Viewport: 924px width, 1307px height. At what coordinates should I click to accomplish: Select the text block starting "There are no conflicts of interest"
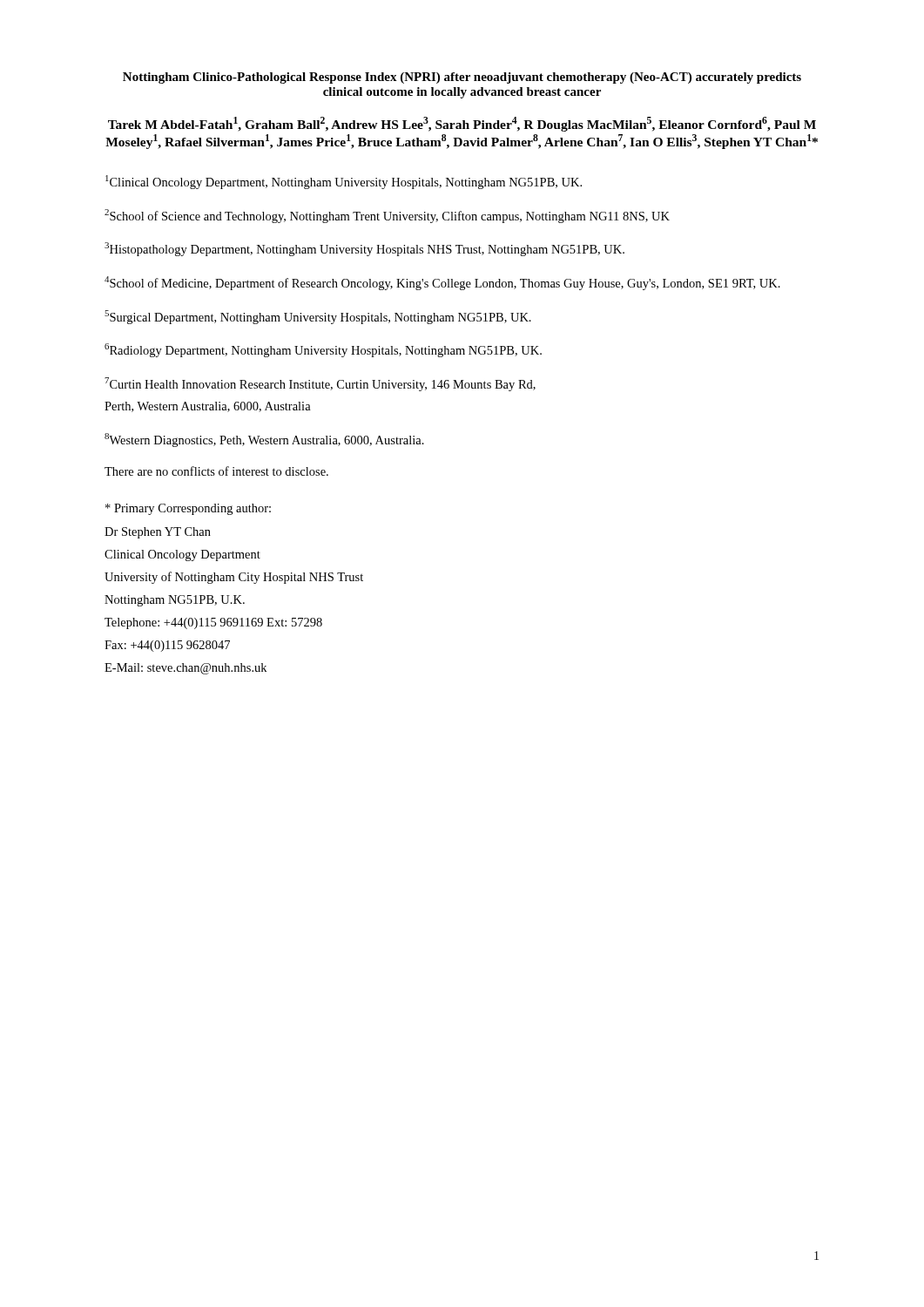[217, 471]
